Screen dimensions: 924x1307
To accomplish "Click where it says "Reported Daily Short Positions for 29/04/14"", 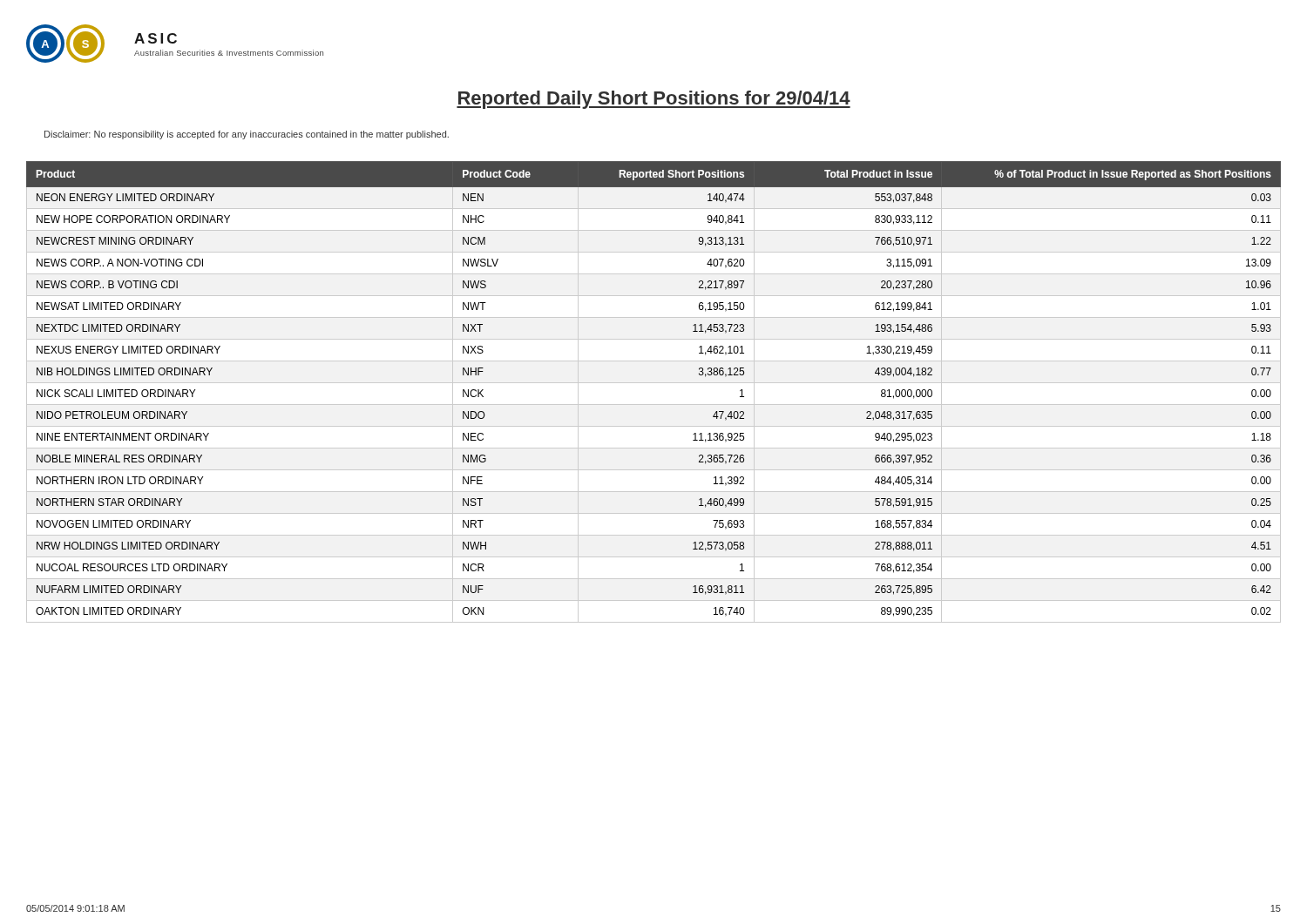I will (x=654, y=98).
